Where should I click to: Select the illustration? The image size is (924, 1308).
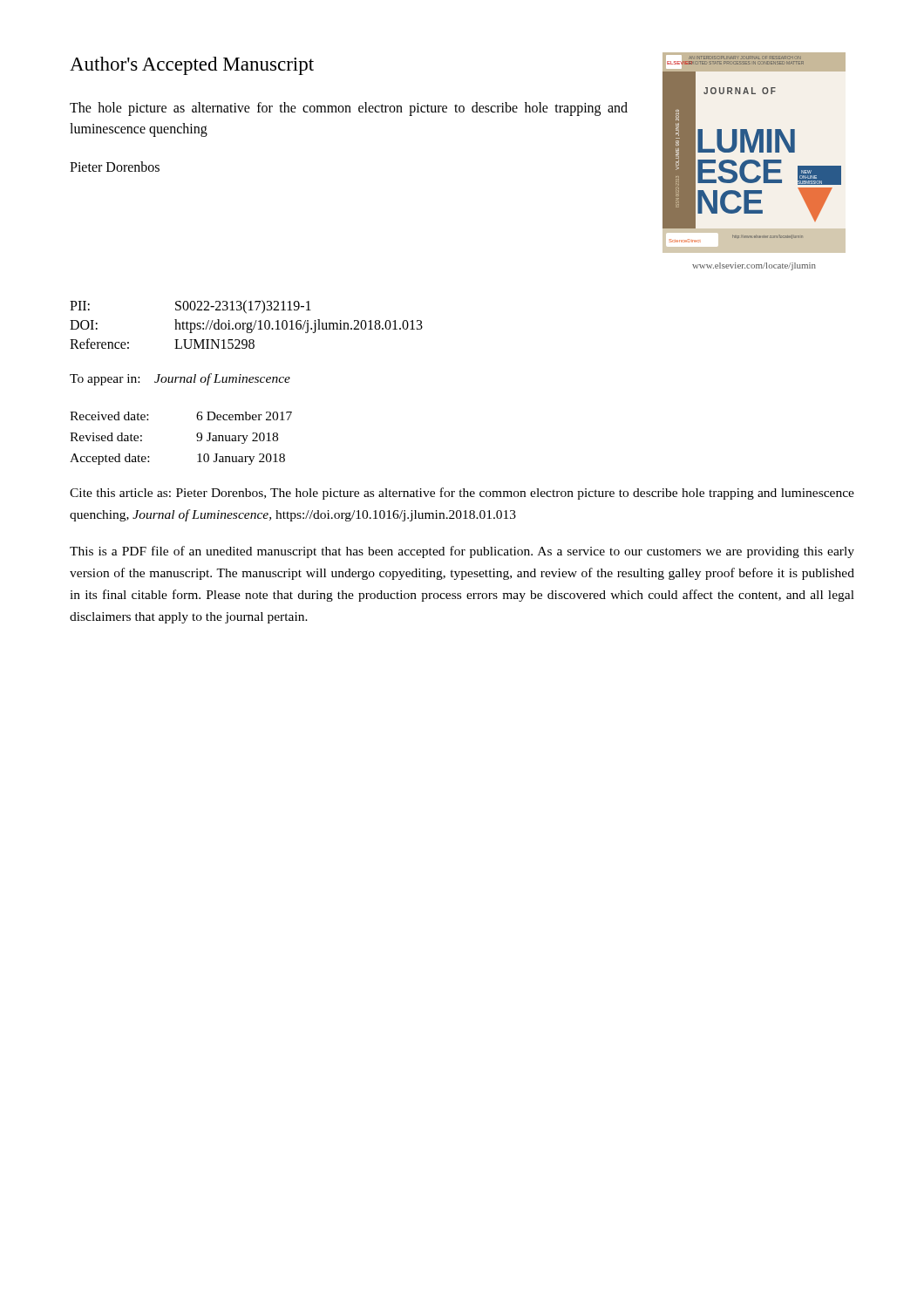point(754,154)
